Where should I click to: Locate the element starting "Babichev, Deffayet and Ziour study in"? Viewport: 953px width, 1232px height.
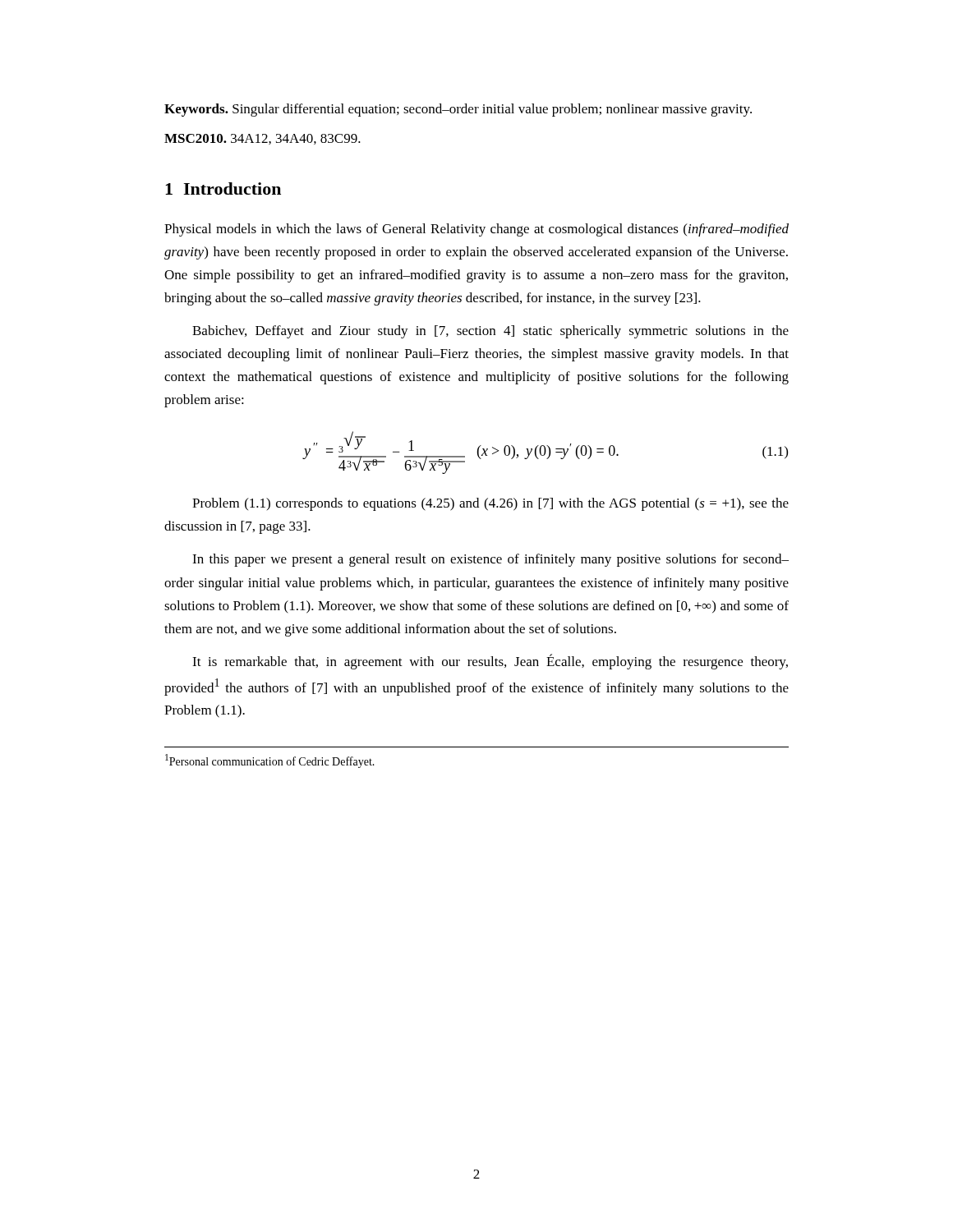click(476, 366)
